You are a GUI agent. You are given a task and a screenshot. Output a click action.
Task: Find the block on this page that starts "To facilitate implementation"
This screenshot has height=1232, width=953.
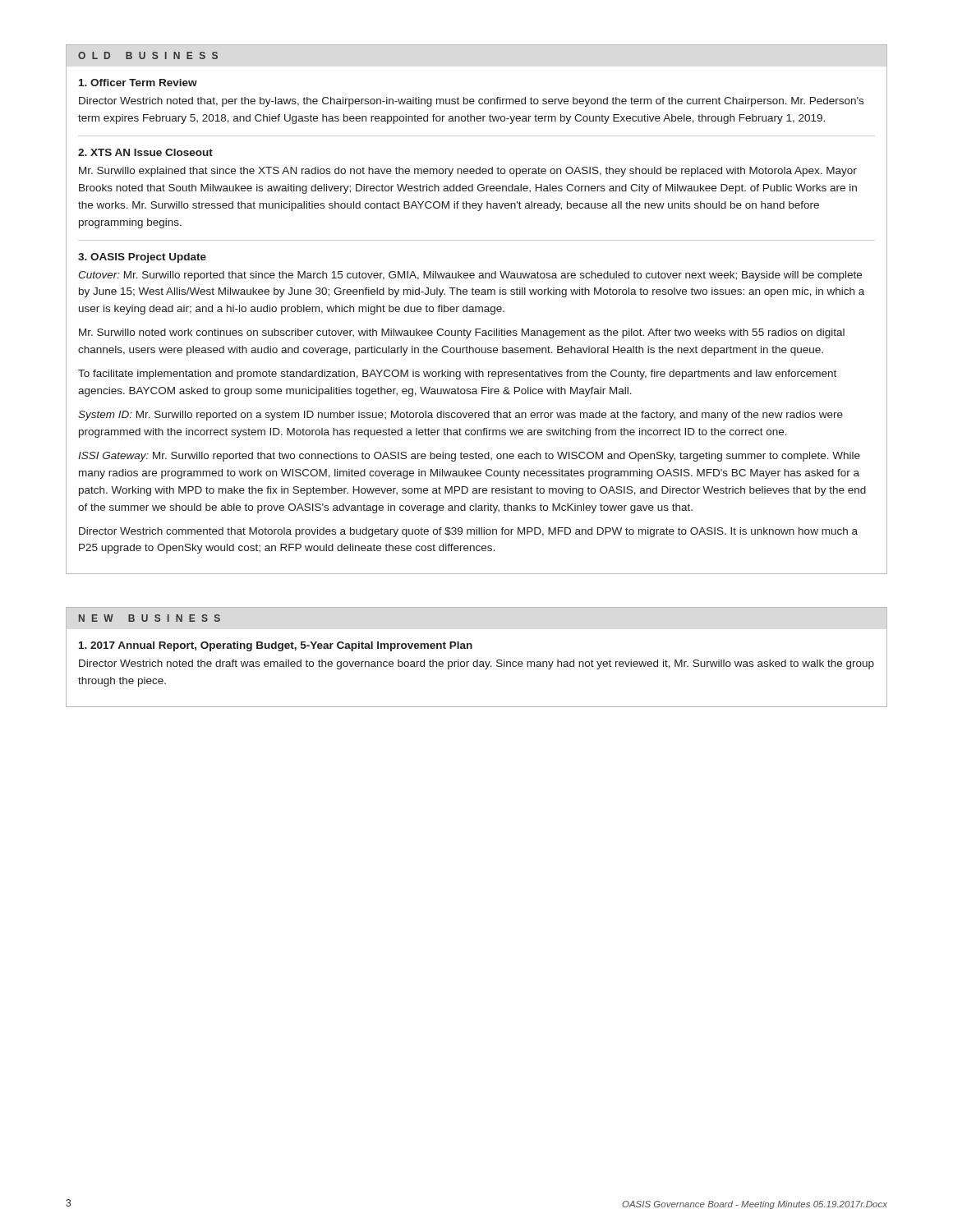click(x=457, y=382)
